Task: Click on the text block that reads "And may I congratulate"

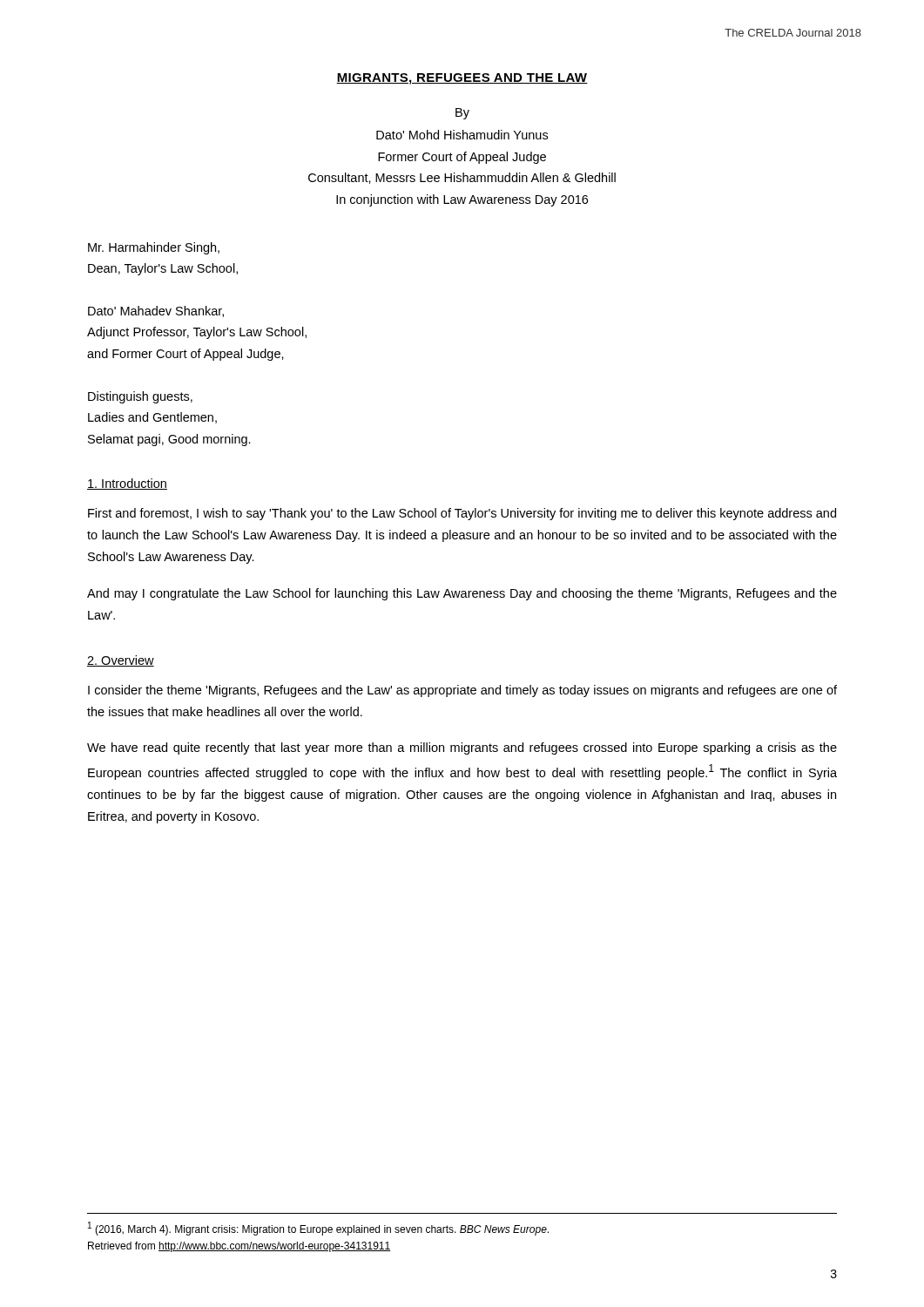Action: (x=462, y=604)
